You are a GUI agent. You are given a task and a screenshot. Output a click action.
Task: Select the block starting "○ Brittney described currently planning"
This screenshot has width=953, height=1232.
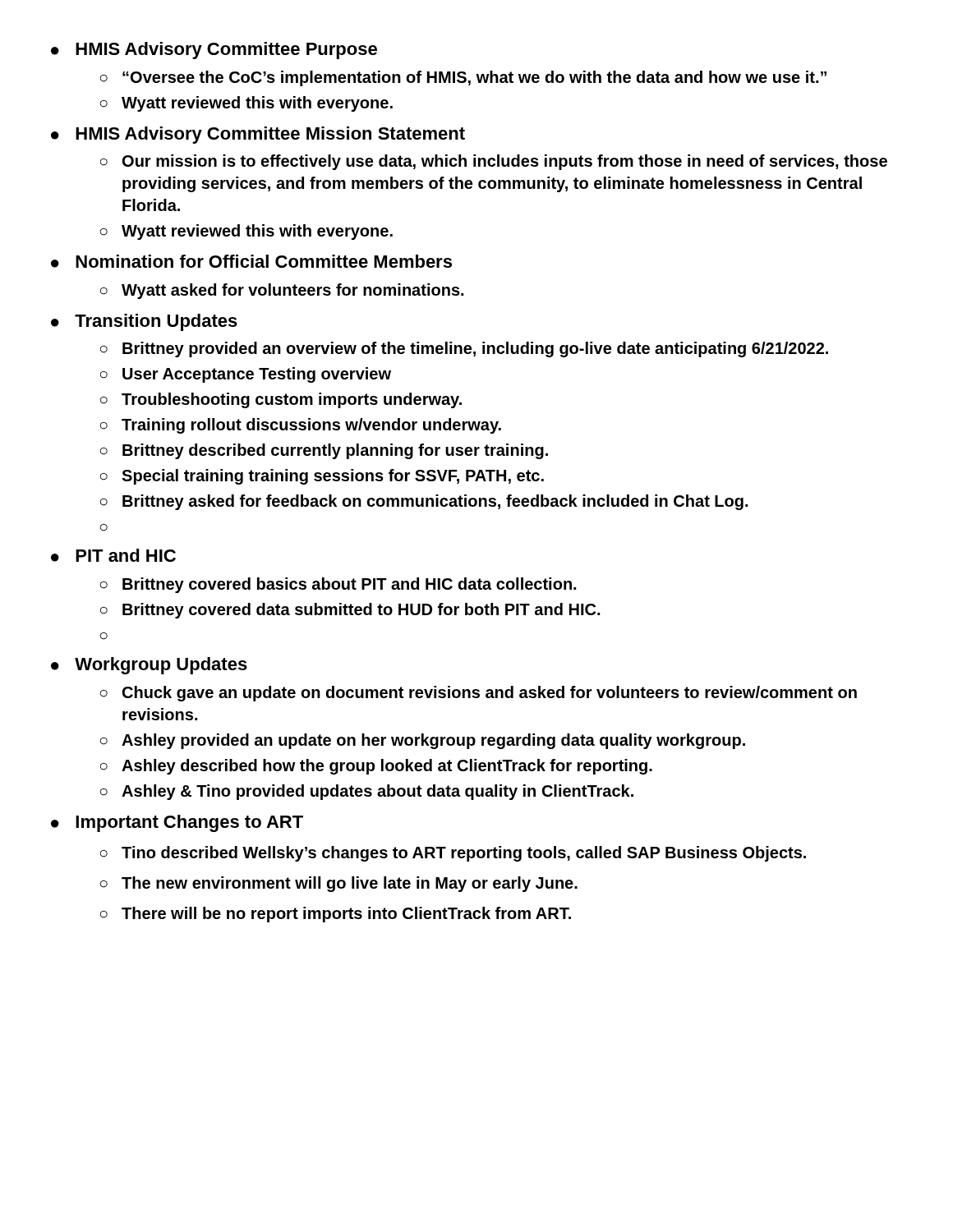coord(324,451)
